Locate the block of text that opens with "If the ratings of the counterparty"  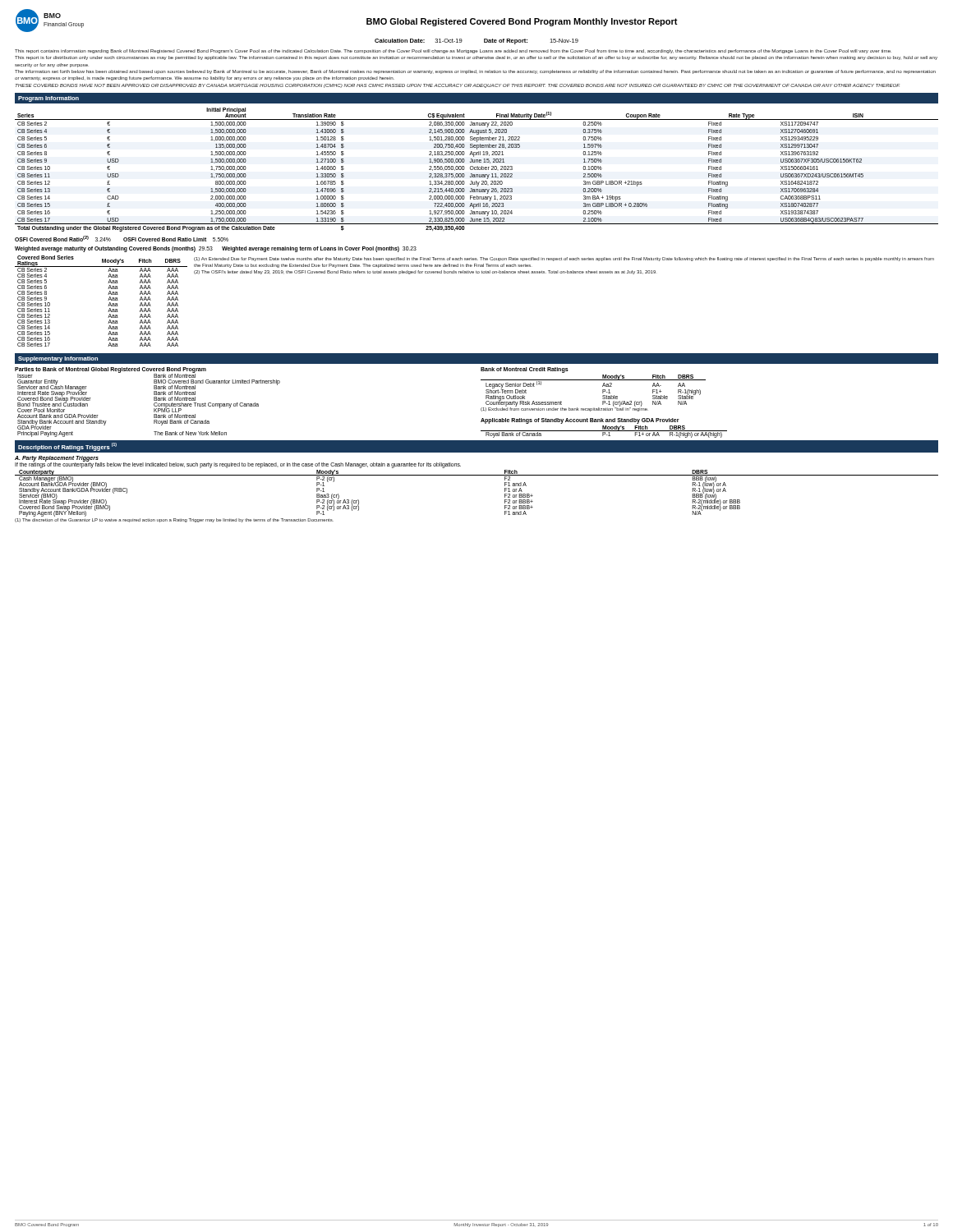(x=238, y=464)
